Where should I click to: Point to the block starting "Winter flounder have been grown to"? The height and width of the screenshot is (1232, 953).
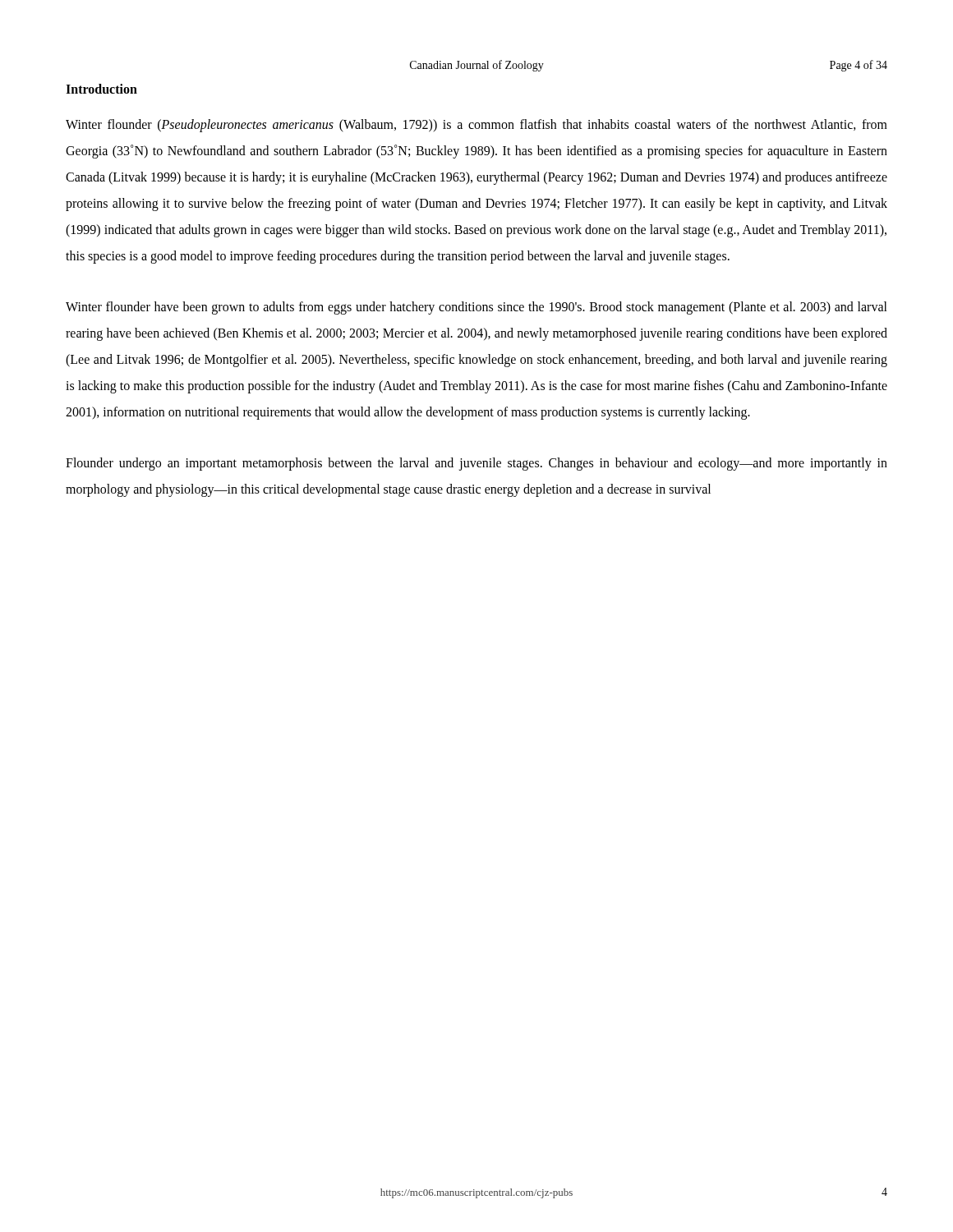[476, 359]
